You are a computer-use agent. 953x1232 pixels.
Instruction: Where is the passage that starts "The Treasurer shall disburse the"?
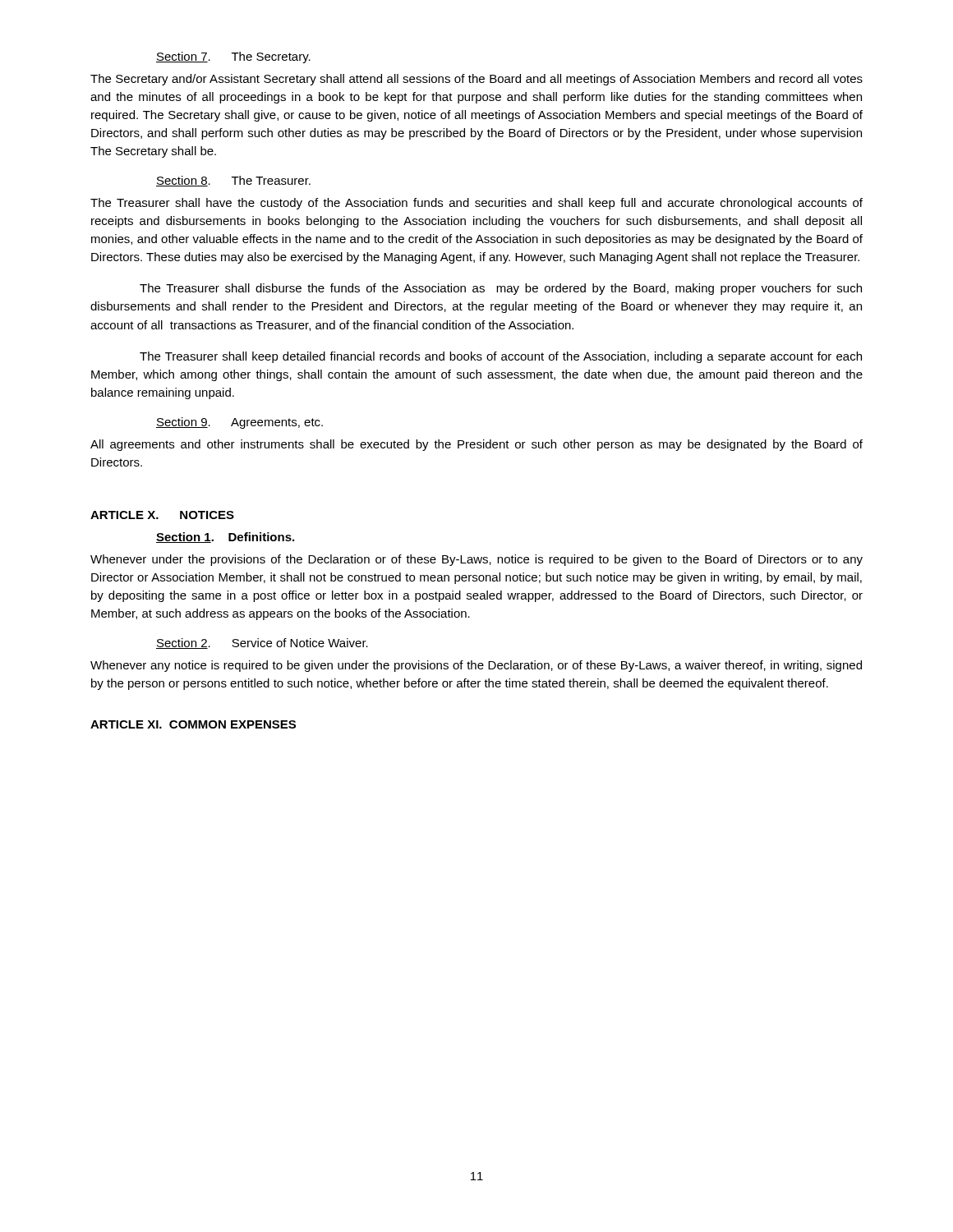point(476,306)
